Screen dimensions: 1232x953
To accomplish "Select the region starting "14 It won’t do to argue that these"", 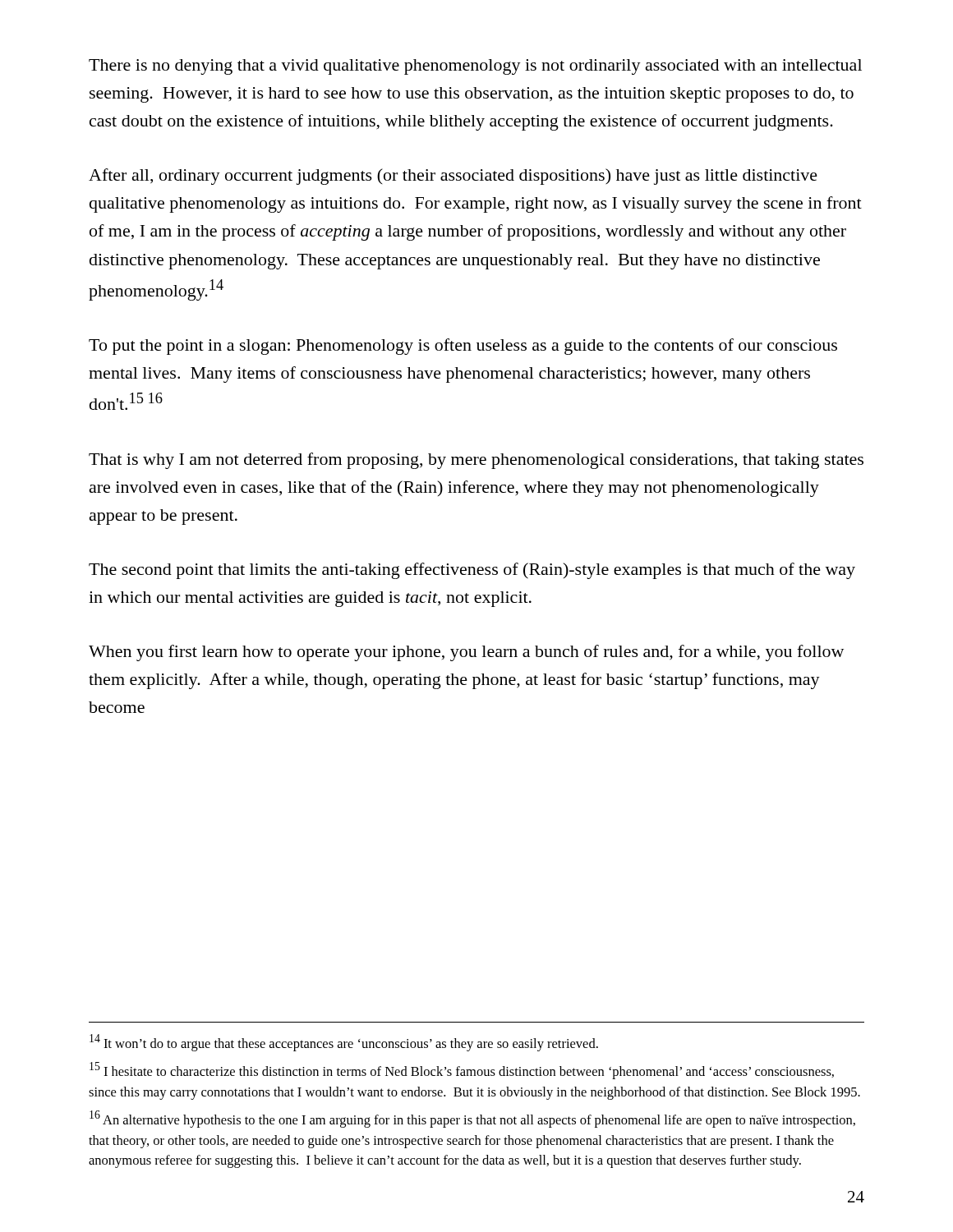I will coord(344,1042).
